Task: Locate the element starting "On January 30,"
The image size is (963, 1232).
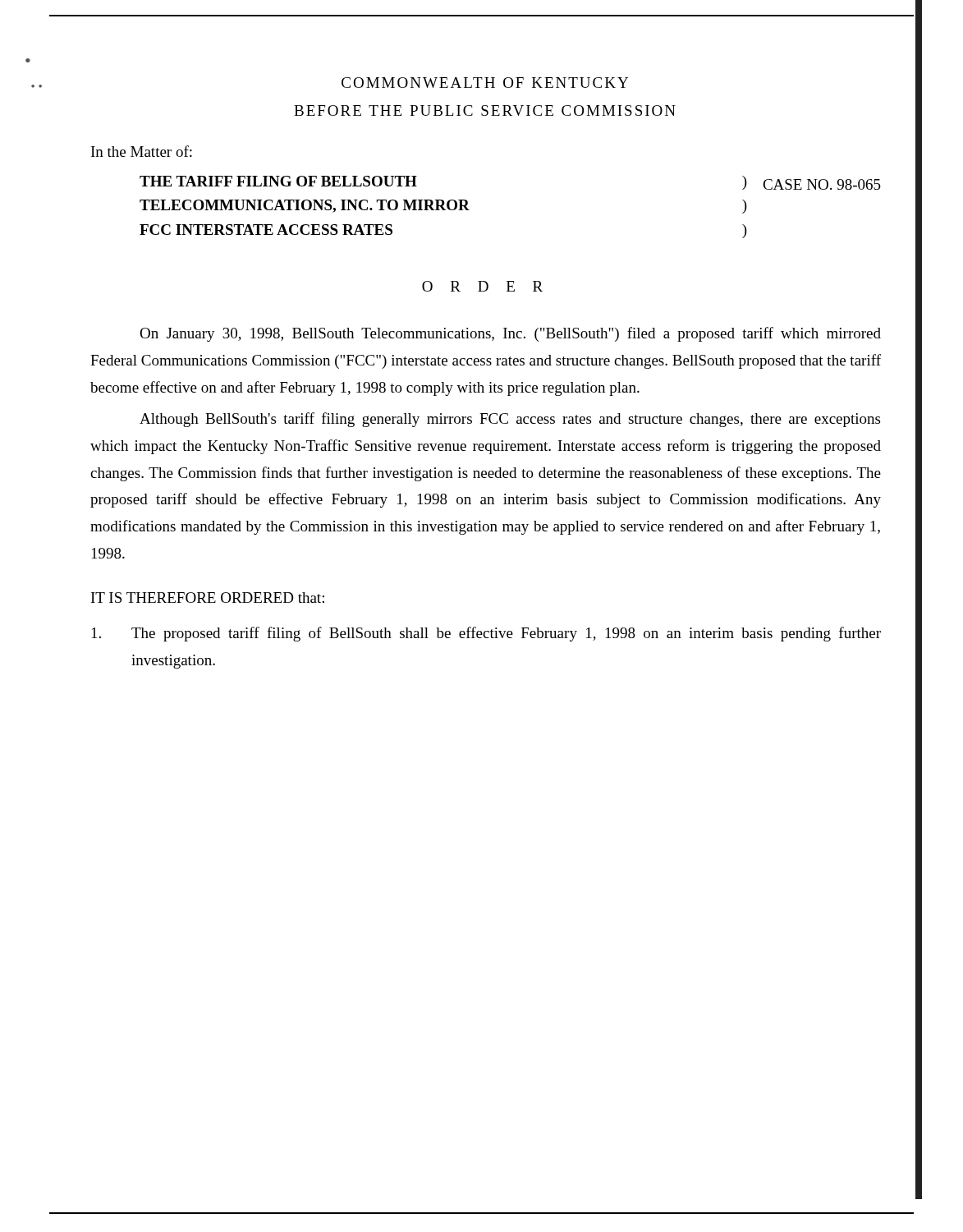Action: click(486, 360)
